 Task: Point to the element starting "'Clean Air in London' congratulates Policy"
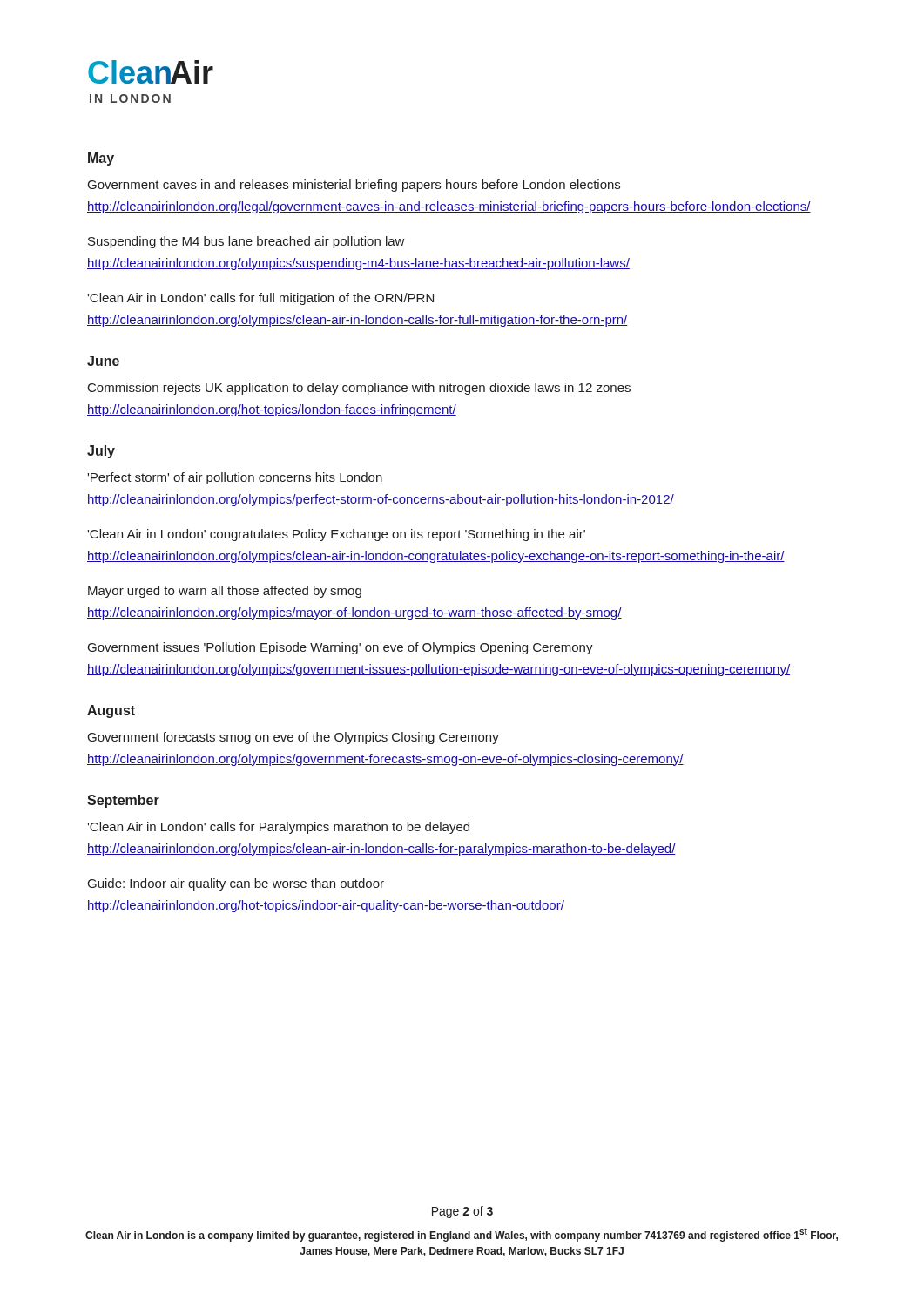coord(462,543)
